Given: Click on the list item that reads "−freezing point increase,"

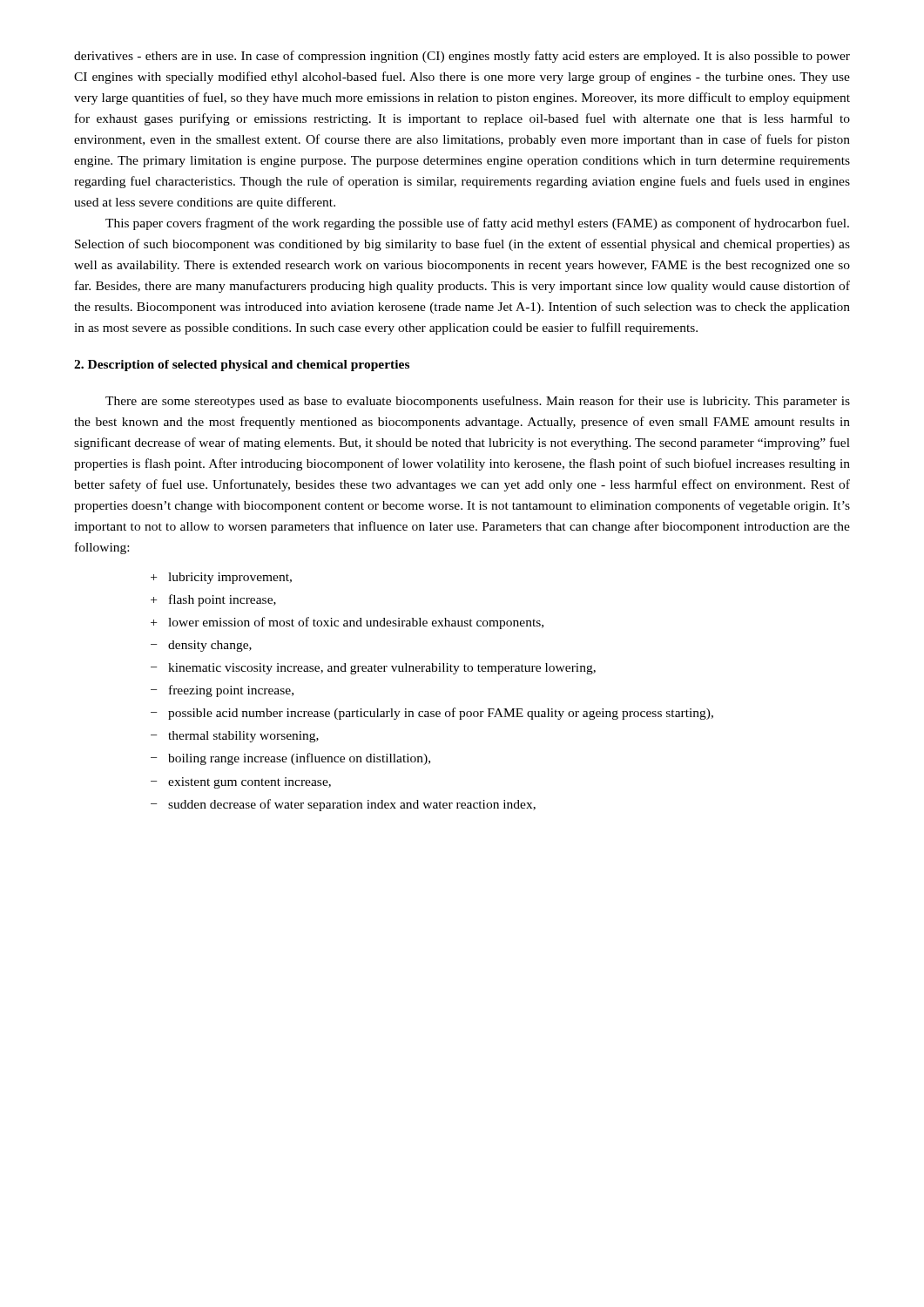Looking at the screenshot, I should (222, 691).
